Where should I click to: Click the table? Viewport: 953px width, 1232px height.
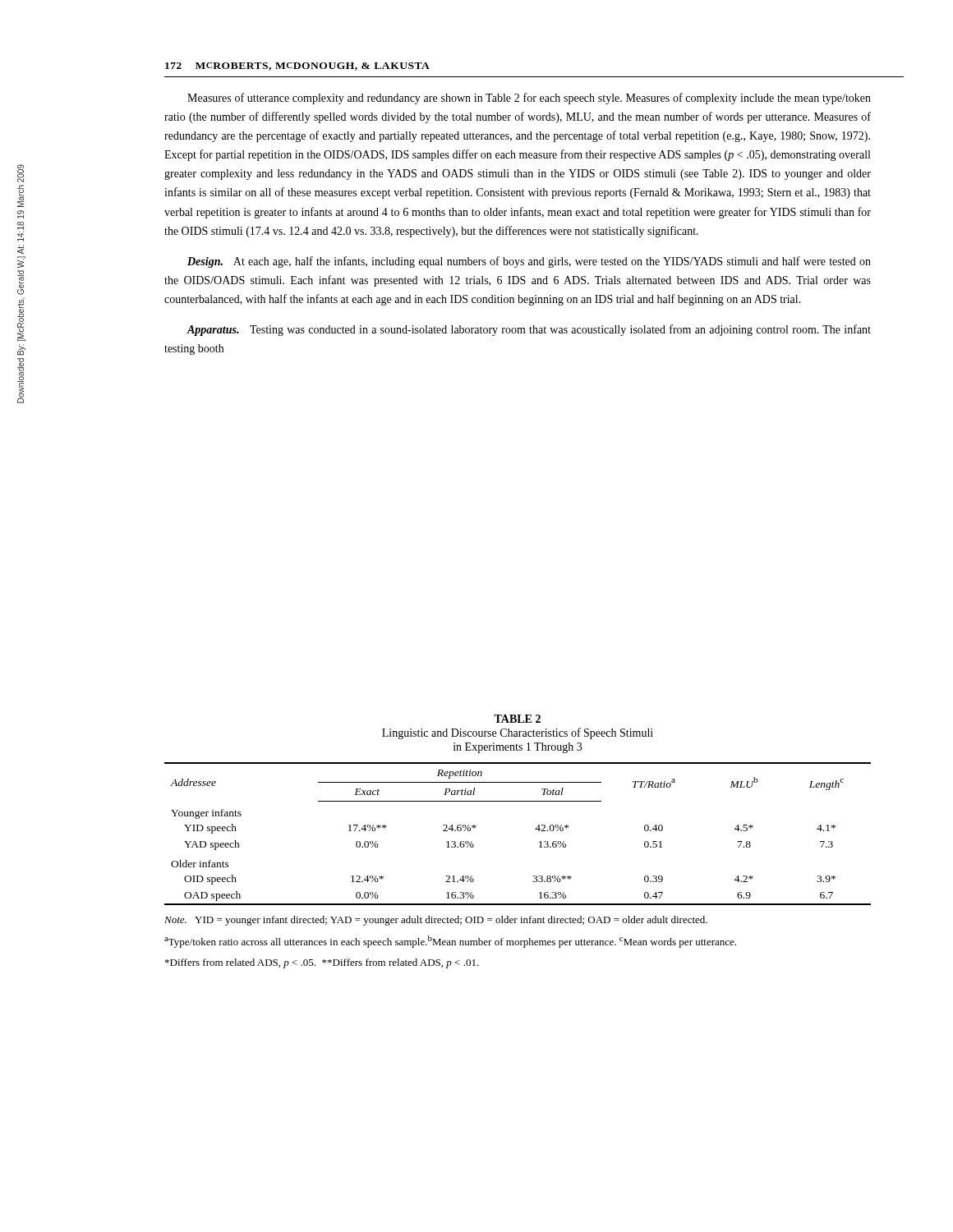[518, 866]
